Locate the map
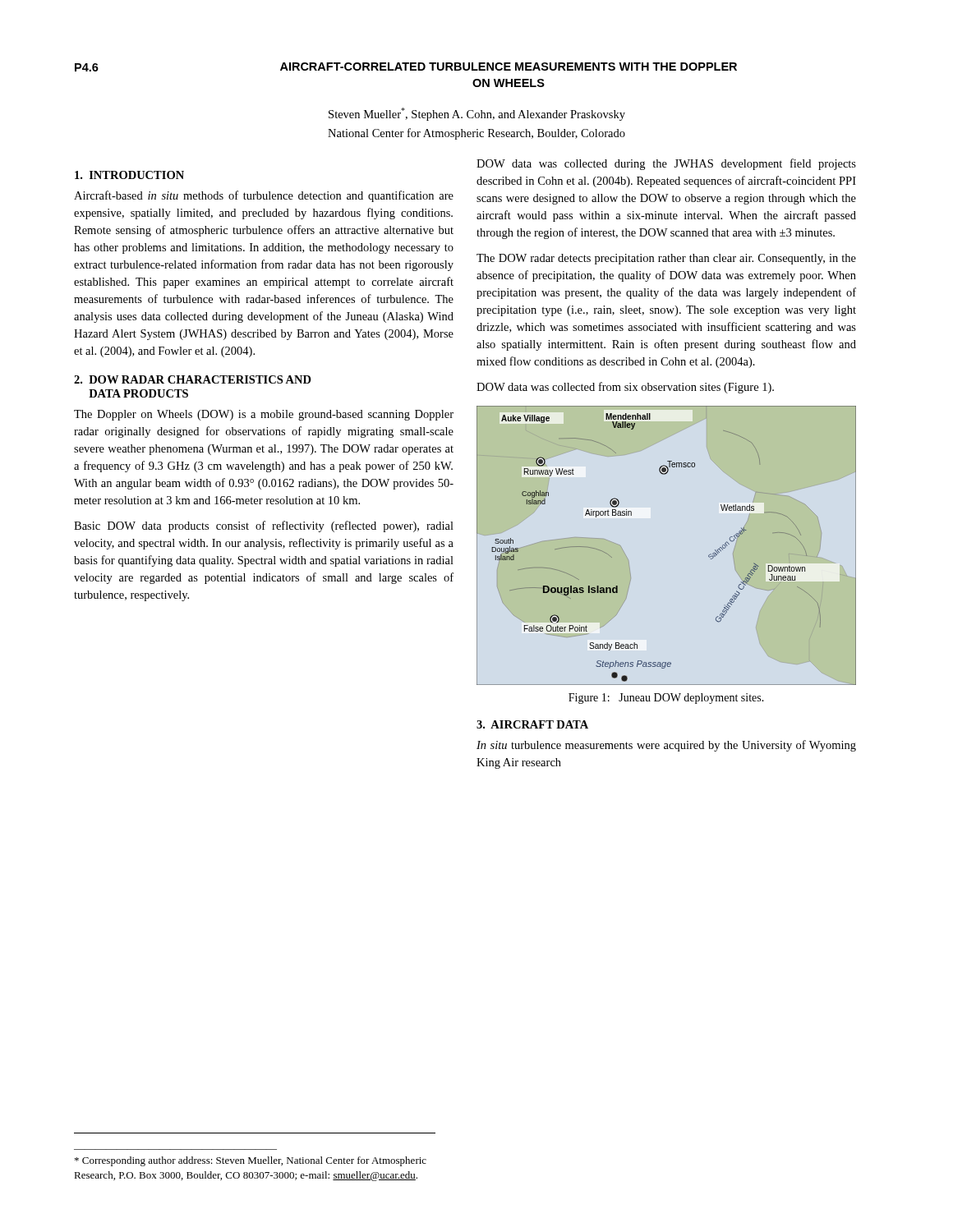The width and height of the screenshot is (953, 1232). [666, 547]
